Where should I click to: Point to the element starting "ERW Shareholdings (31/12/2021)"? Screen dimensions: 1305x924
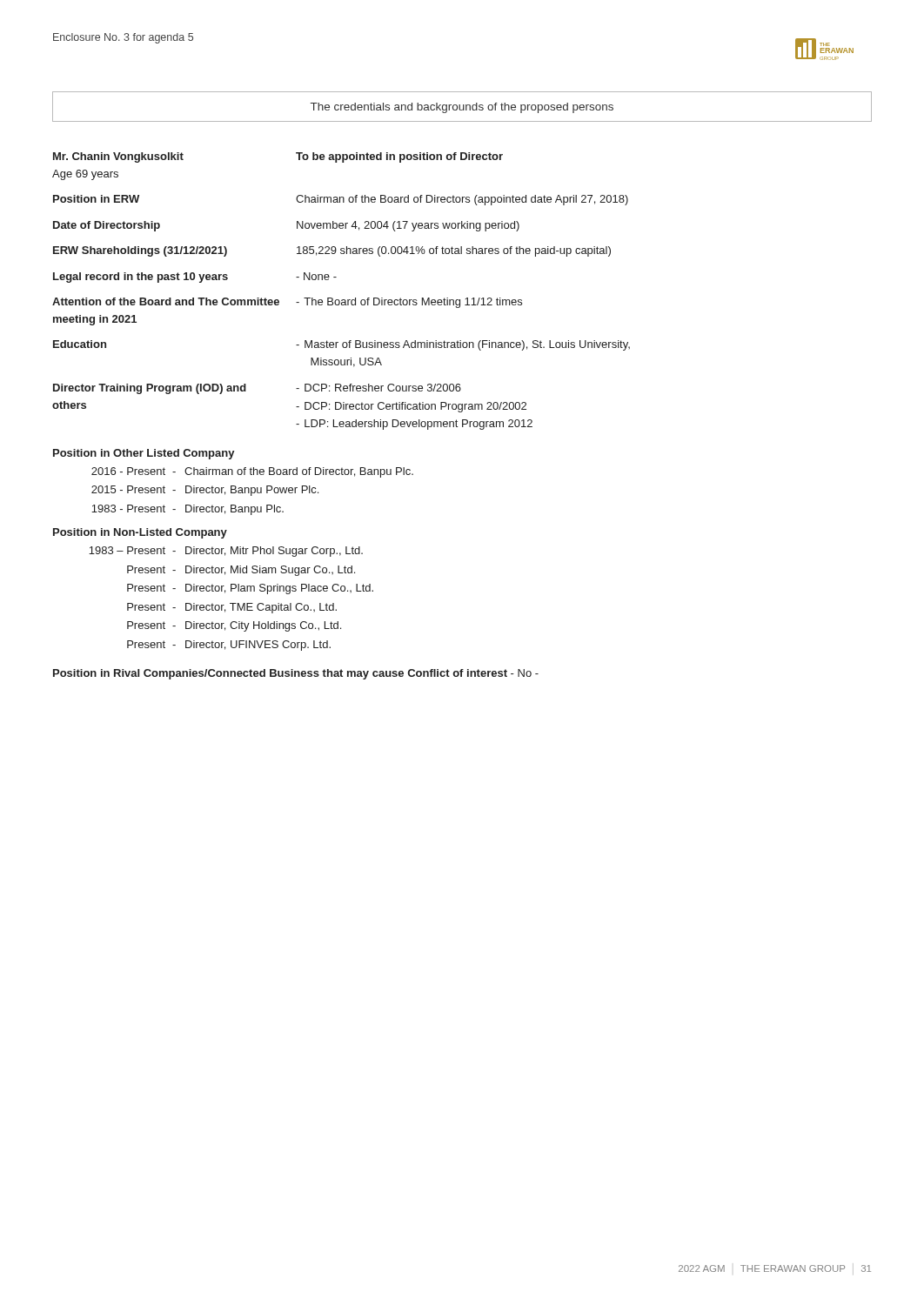point(140,250)
